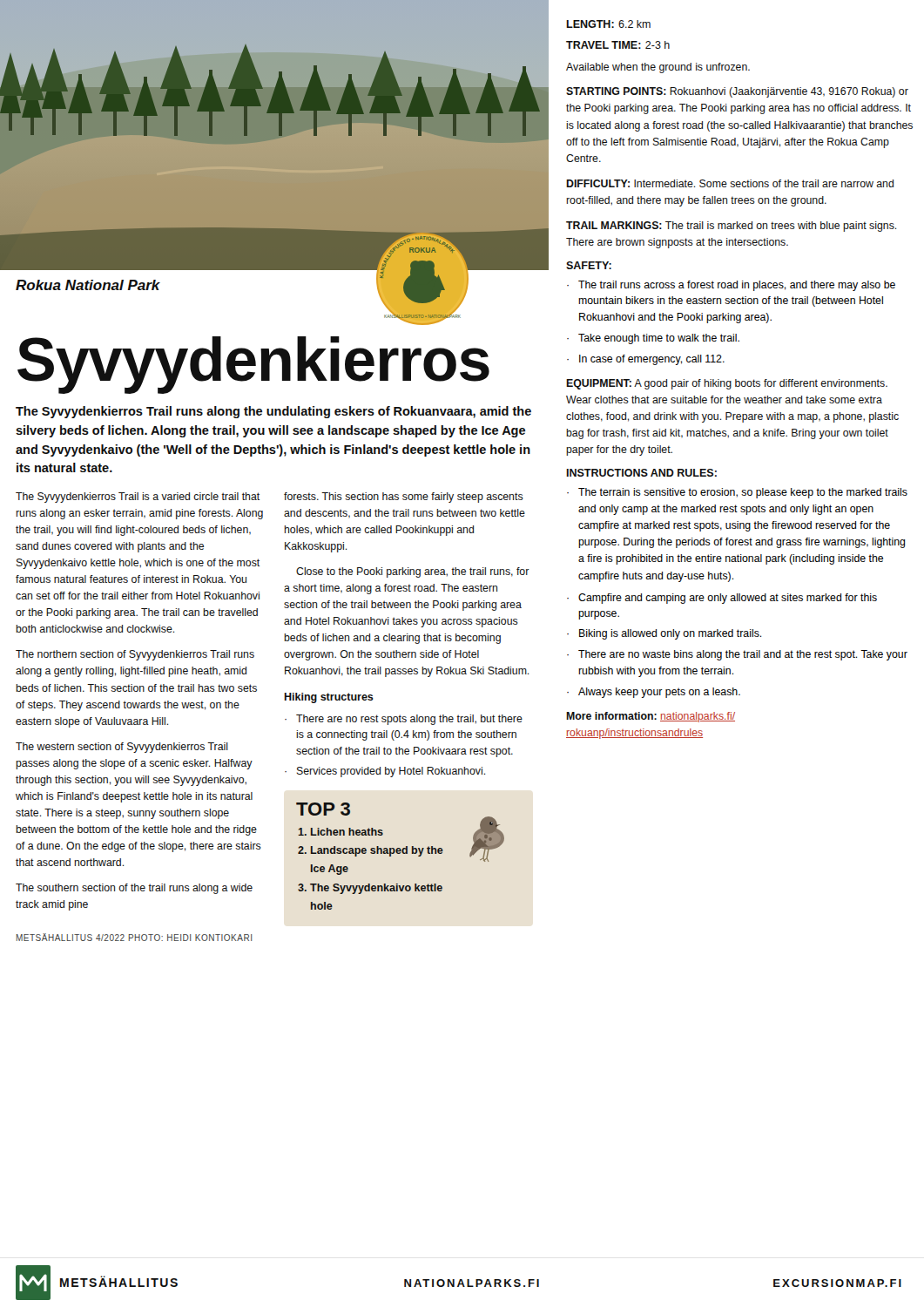Click where it says "Hiking structures"
924x1307 pixels.
tap(329, 697)
